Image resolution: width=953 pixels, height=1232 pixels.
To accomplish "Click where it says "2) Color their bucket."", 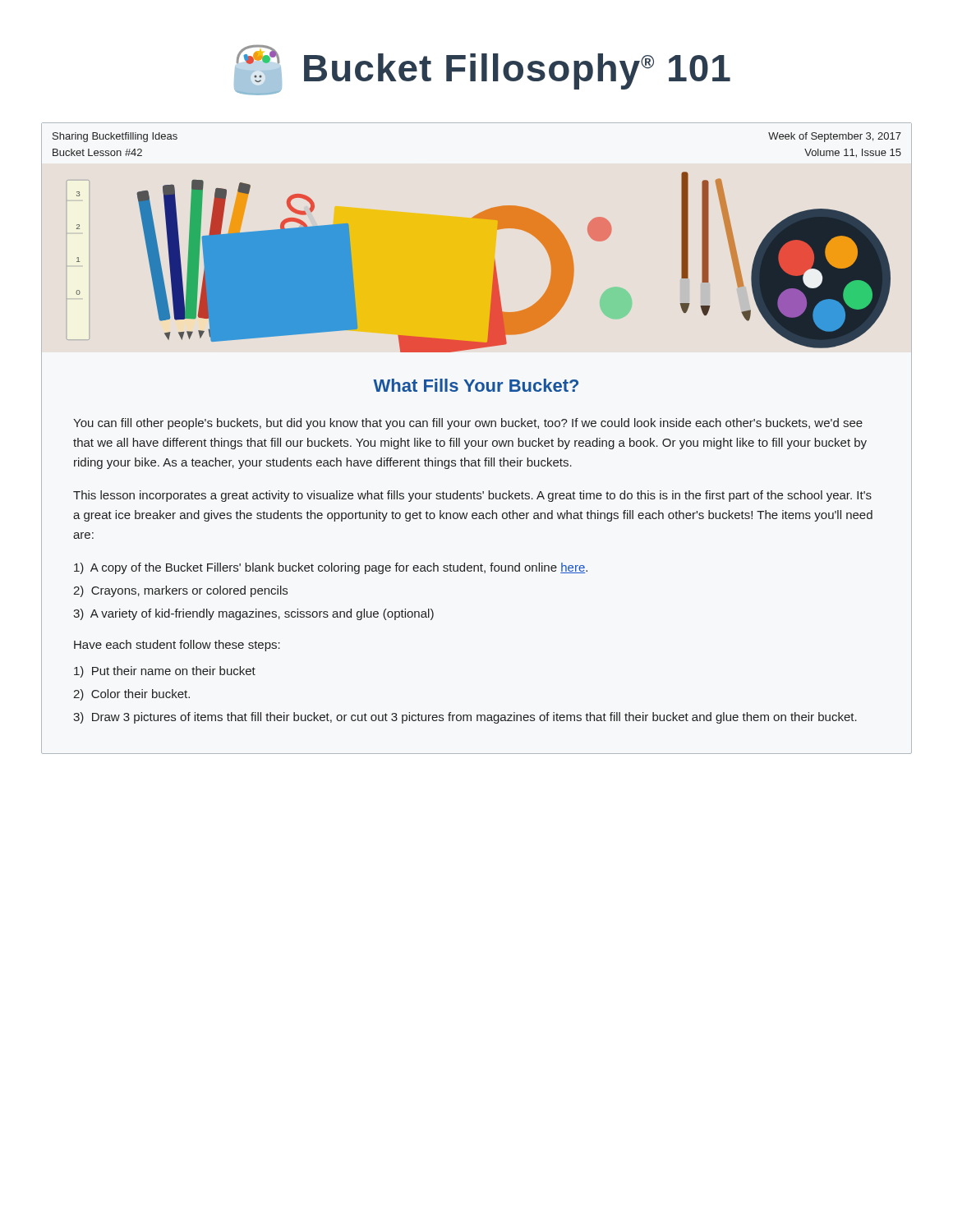I will pos(132,694).
